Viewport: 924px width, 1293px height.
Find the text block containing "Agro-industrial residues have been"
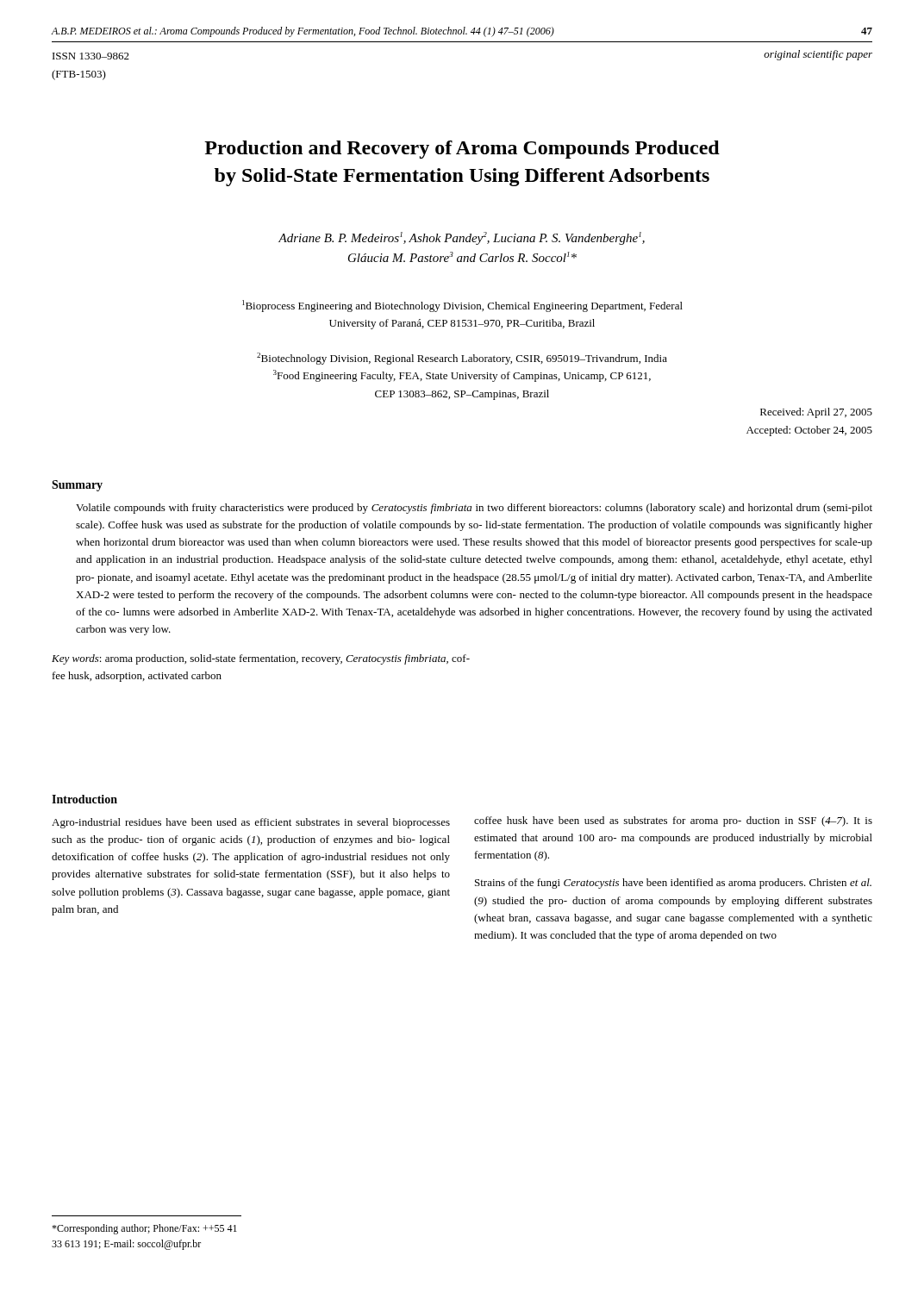pyautogui.click(x=251, y=865)
